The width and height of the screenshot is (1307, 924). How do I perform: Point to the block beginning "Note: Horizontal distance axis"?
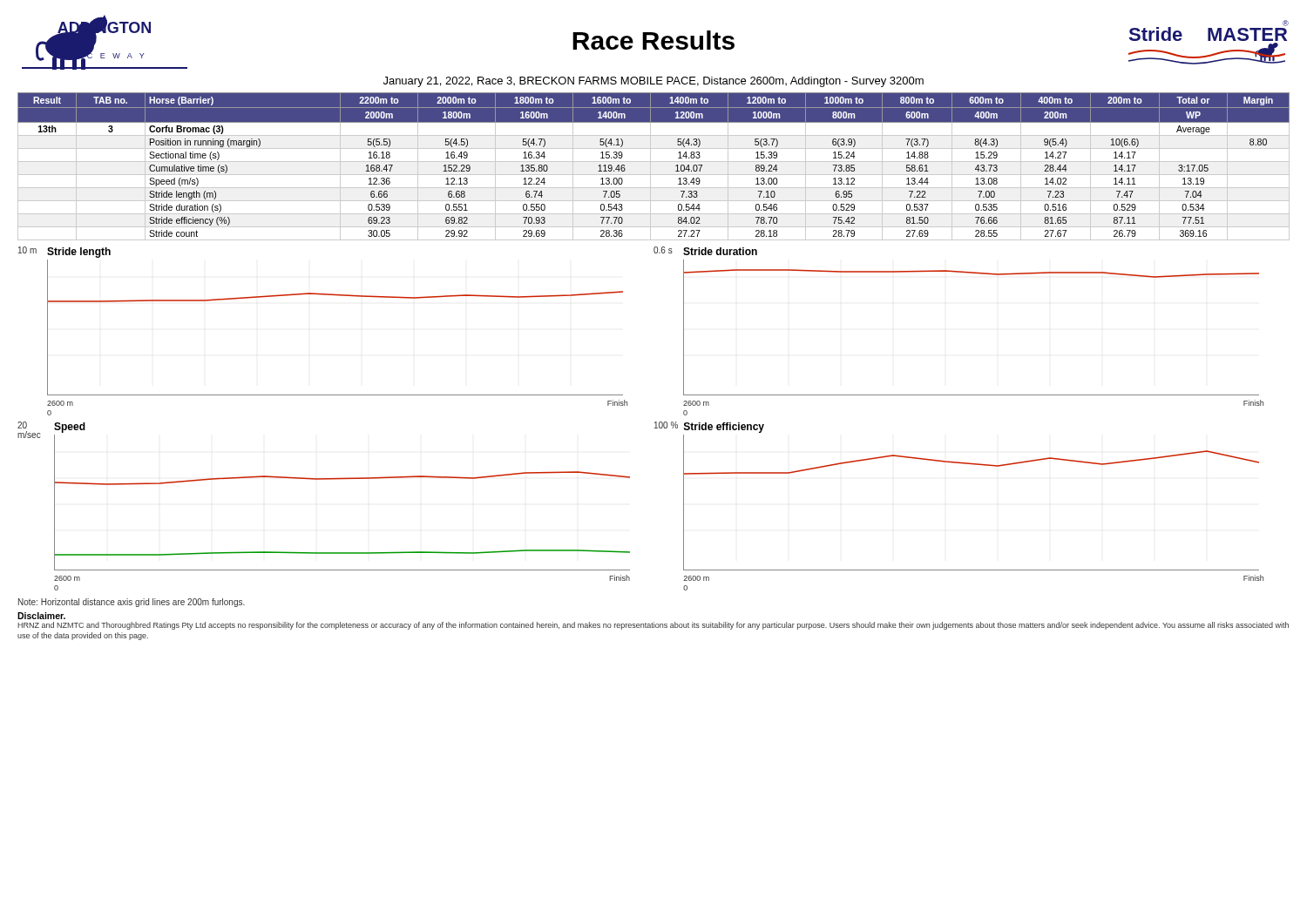(x=131, y=602)
